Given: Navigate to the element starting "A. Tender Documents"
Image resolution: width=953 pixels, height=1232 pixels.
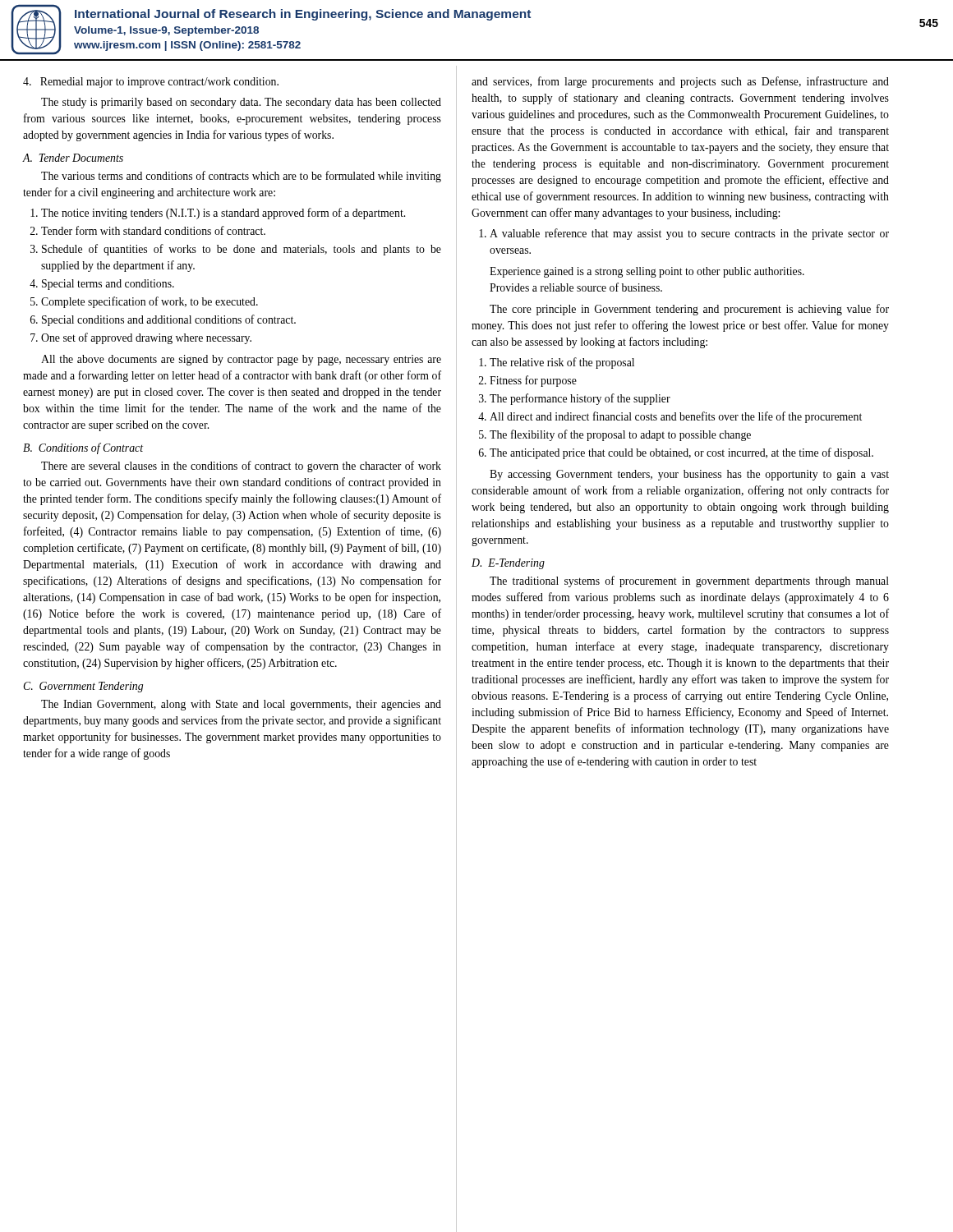Looking at the screenshot, I should pos(73,158).
